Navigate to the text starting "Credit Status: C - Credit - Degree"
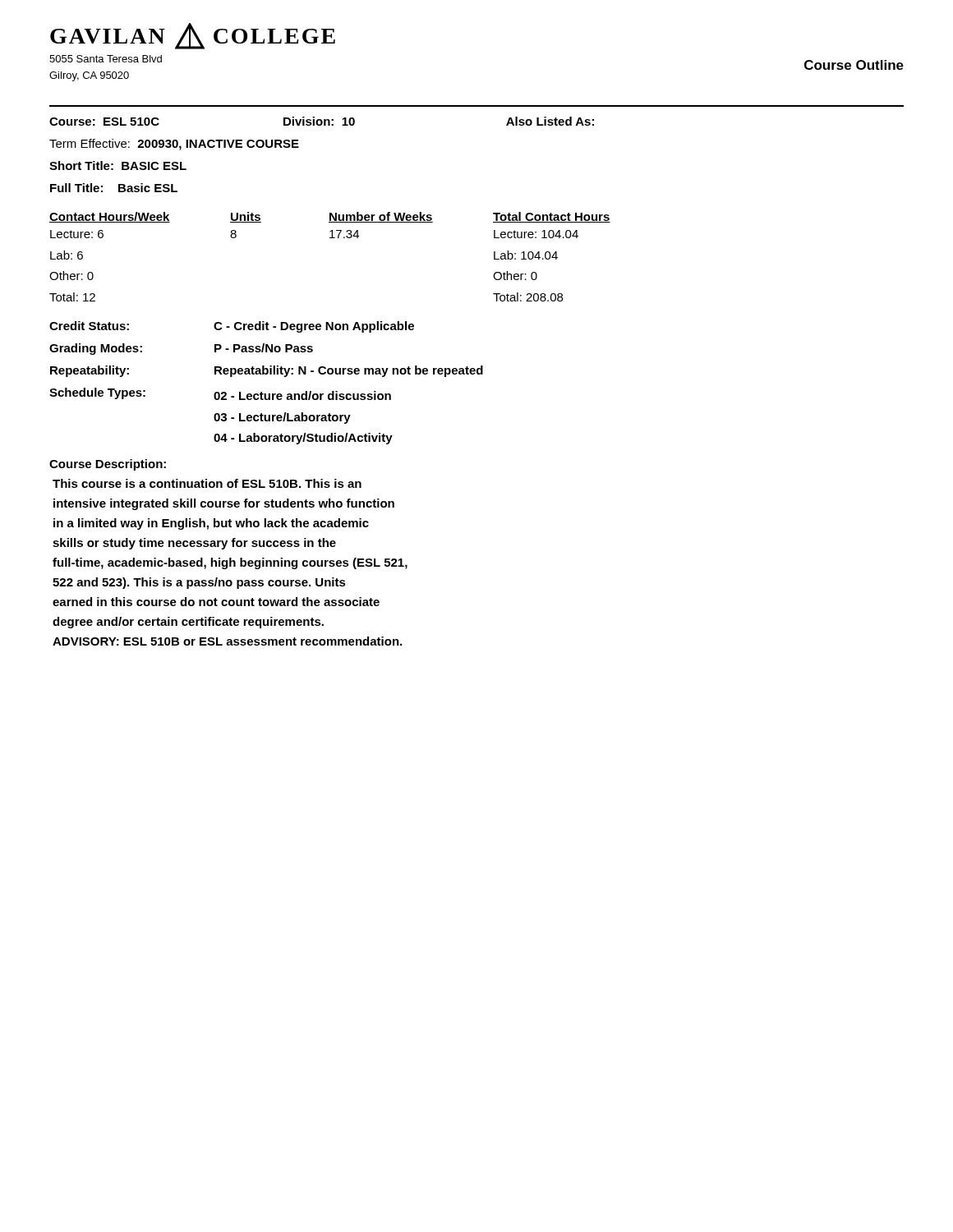The width and height of the screenshot is (953, 1232). [x=232, y=326]
